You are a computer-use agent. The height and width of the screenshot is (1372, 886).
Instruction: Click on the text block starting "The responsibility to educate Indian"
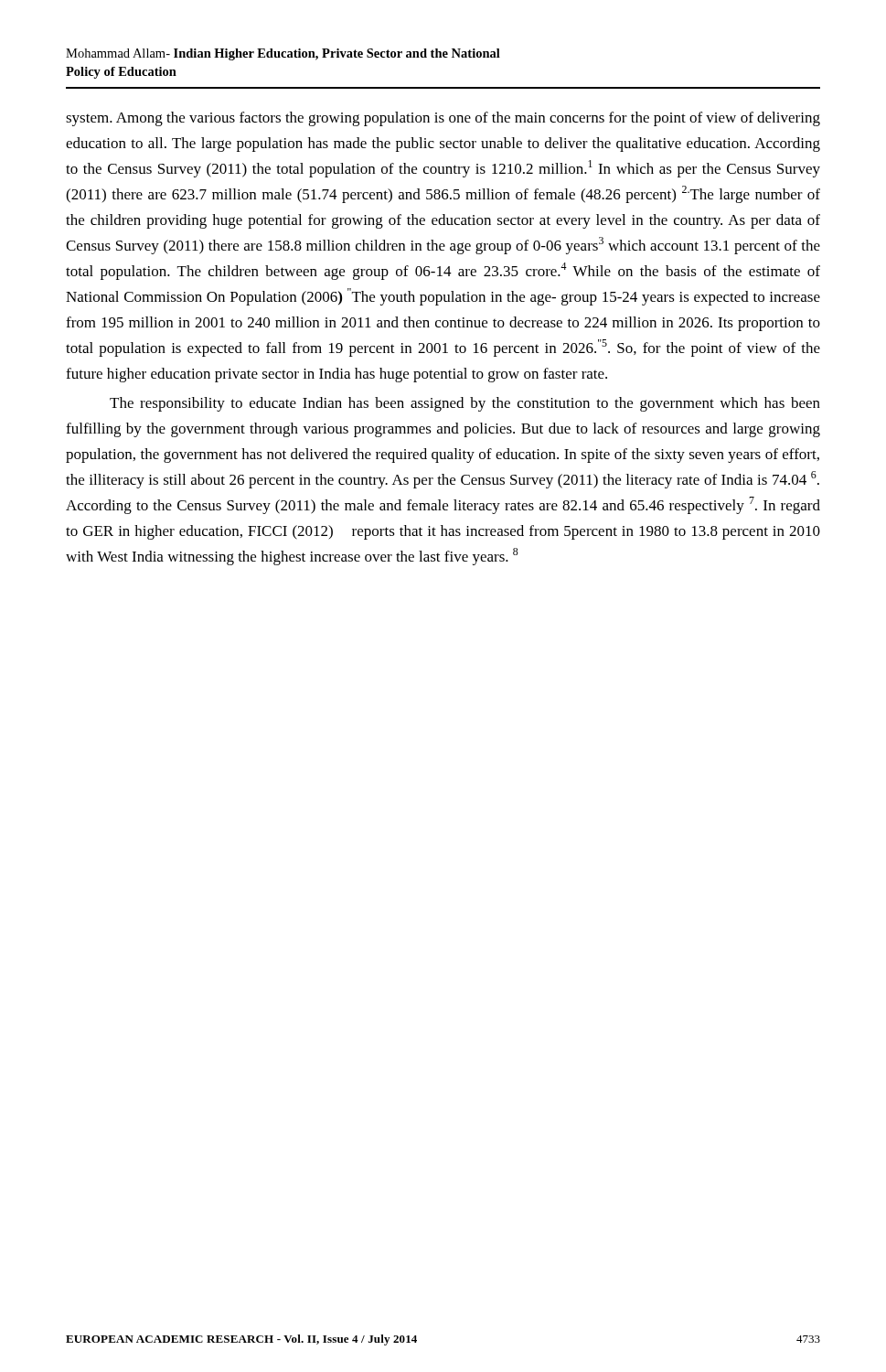click(443, 480)
